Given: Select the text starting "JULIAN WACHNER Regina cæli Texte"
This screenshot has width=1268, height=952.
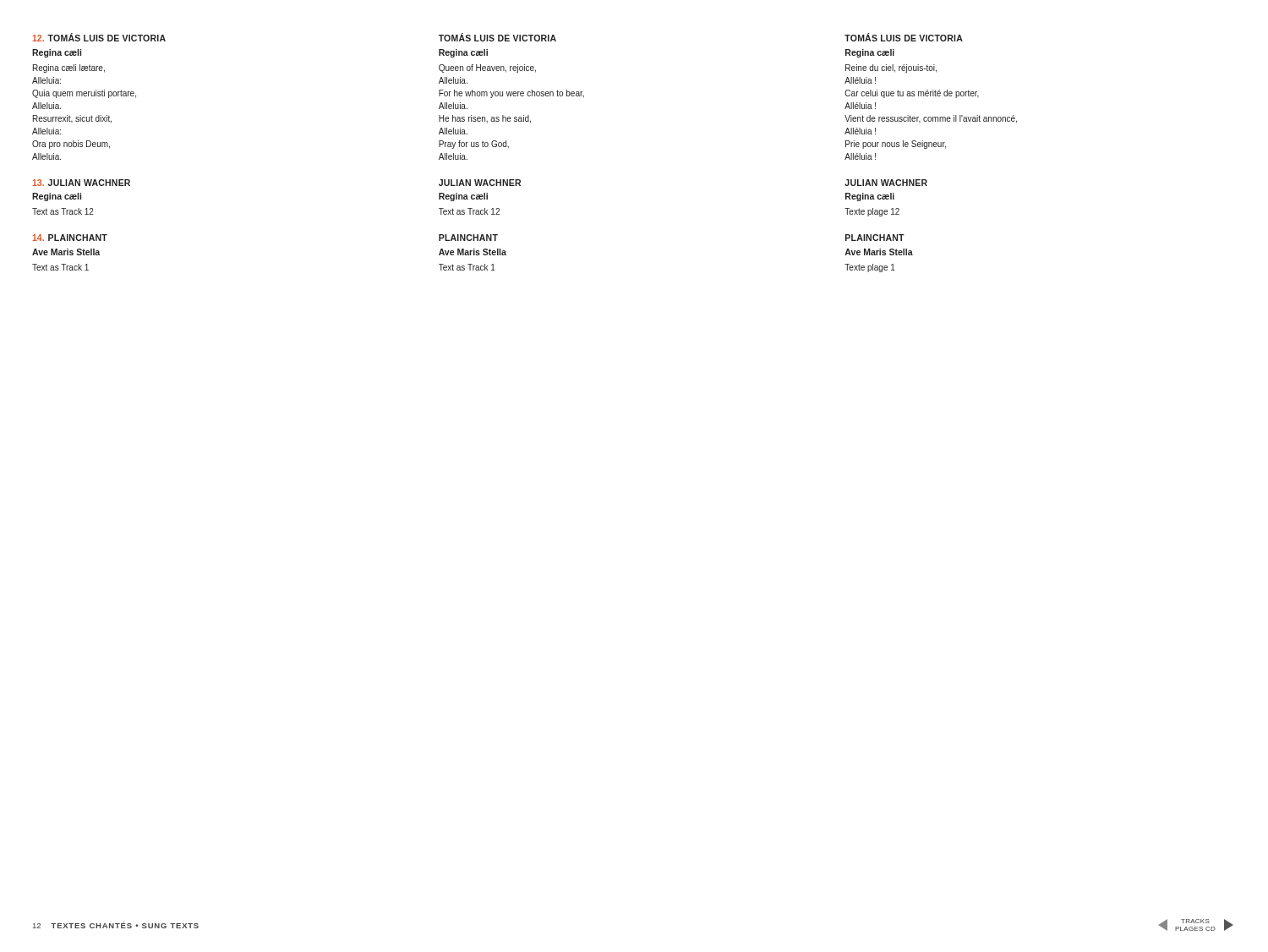Looking at the screenshot, I should [886, 183].
